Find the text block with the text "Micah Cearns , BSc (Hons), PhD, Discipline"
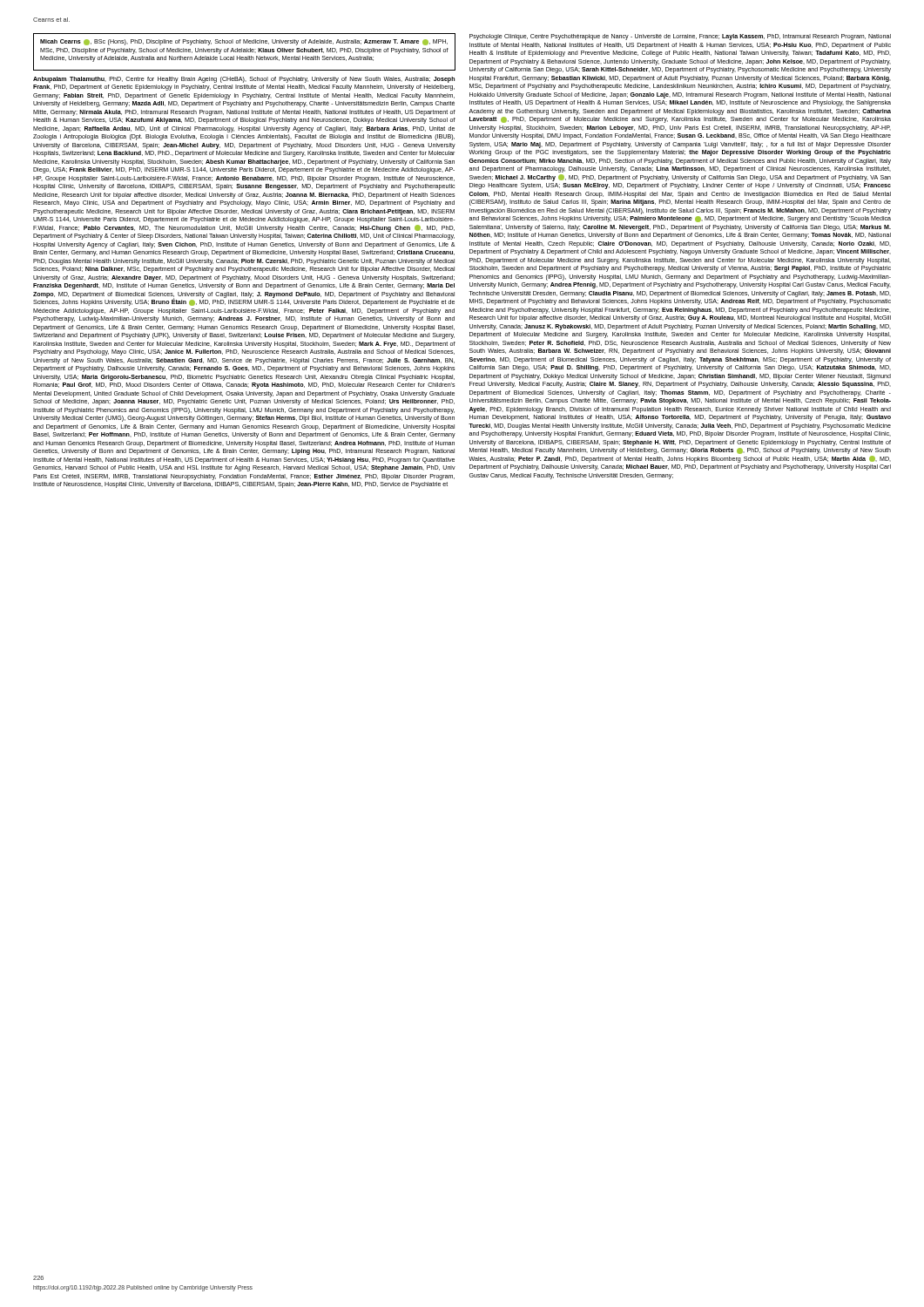Image resolution: width=924 pixels, height=1307 pixels. (244, 261)
